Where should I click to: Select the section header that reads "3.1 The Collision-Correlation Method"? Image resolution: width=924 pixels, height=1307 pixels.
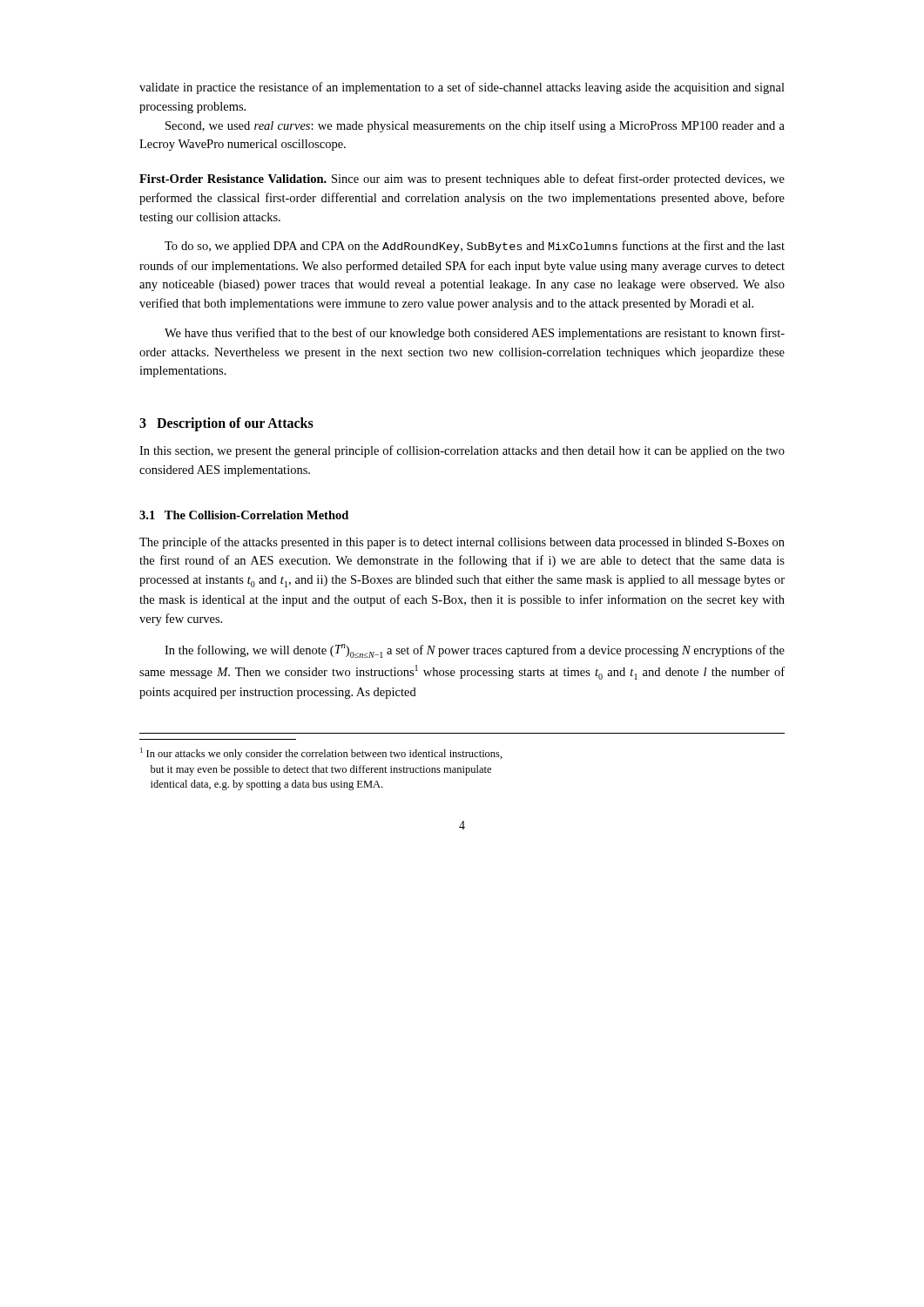(244, 515)
